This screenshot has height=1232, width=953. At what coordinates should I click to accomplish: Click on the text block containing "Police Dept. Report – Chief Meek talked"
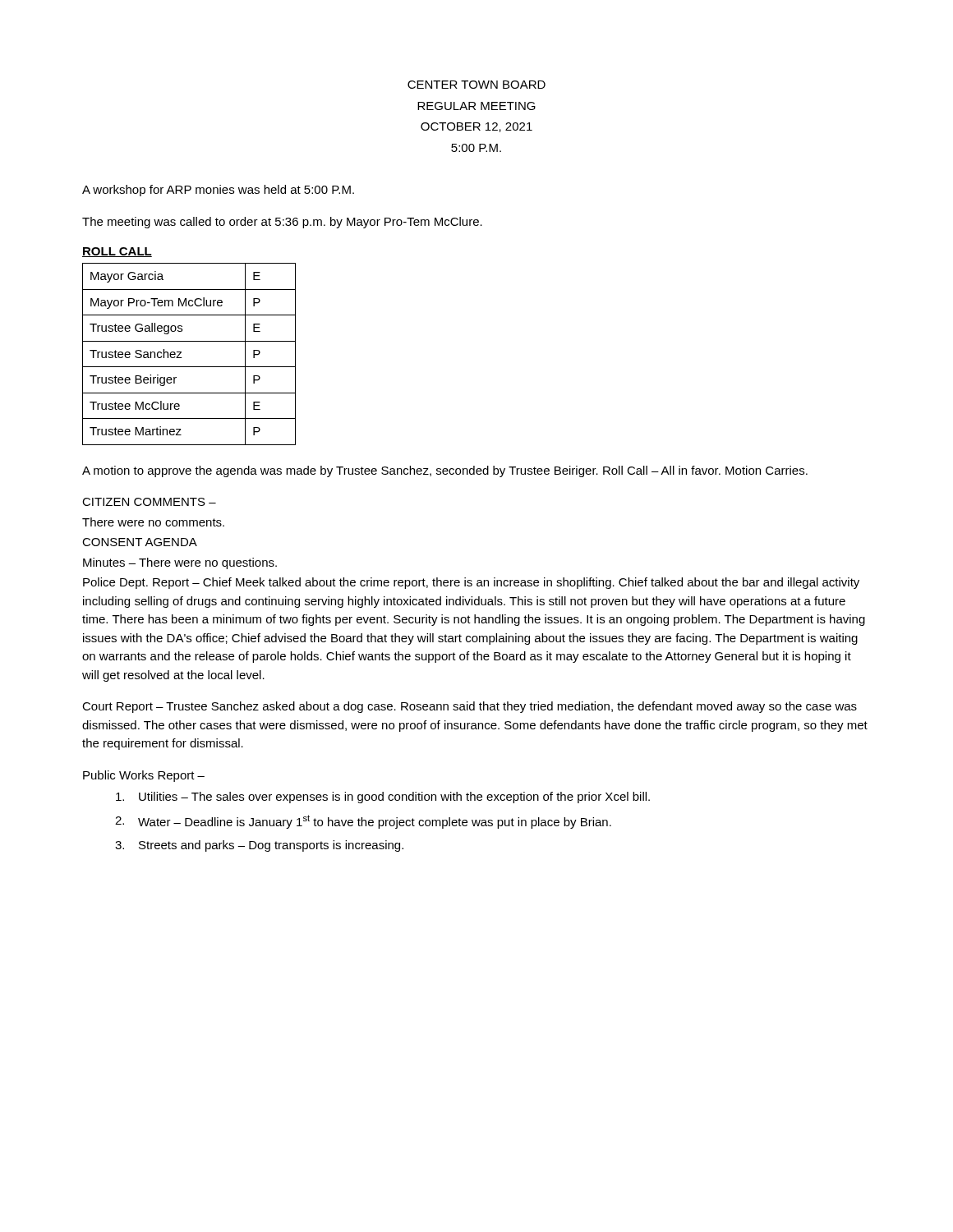pos(474,628)
